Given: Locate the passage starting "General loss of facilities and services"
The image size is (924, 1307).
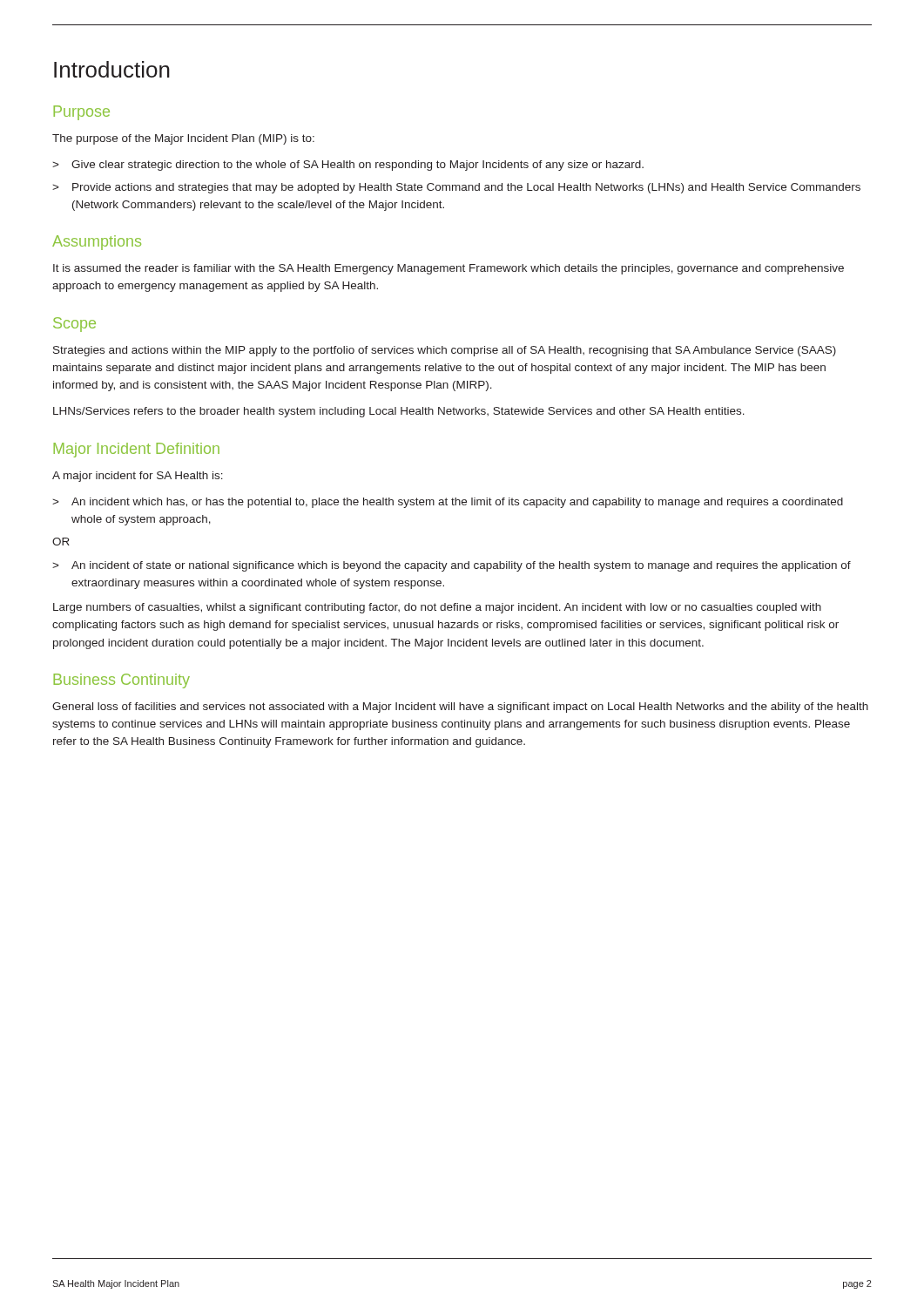Looking at the screenshot, I should pyautogui.click(x=462, y=724).
